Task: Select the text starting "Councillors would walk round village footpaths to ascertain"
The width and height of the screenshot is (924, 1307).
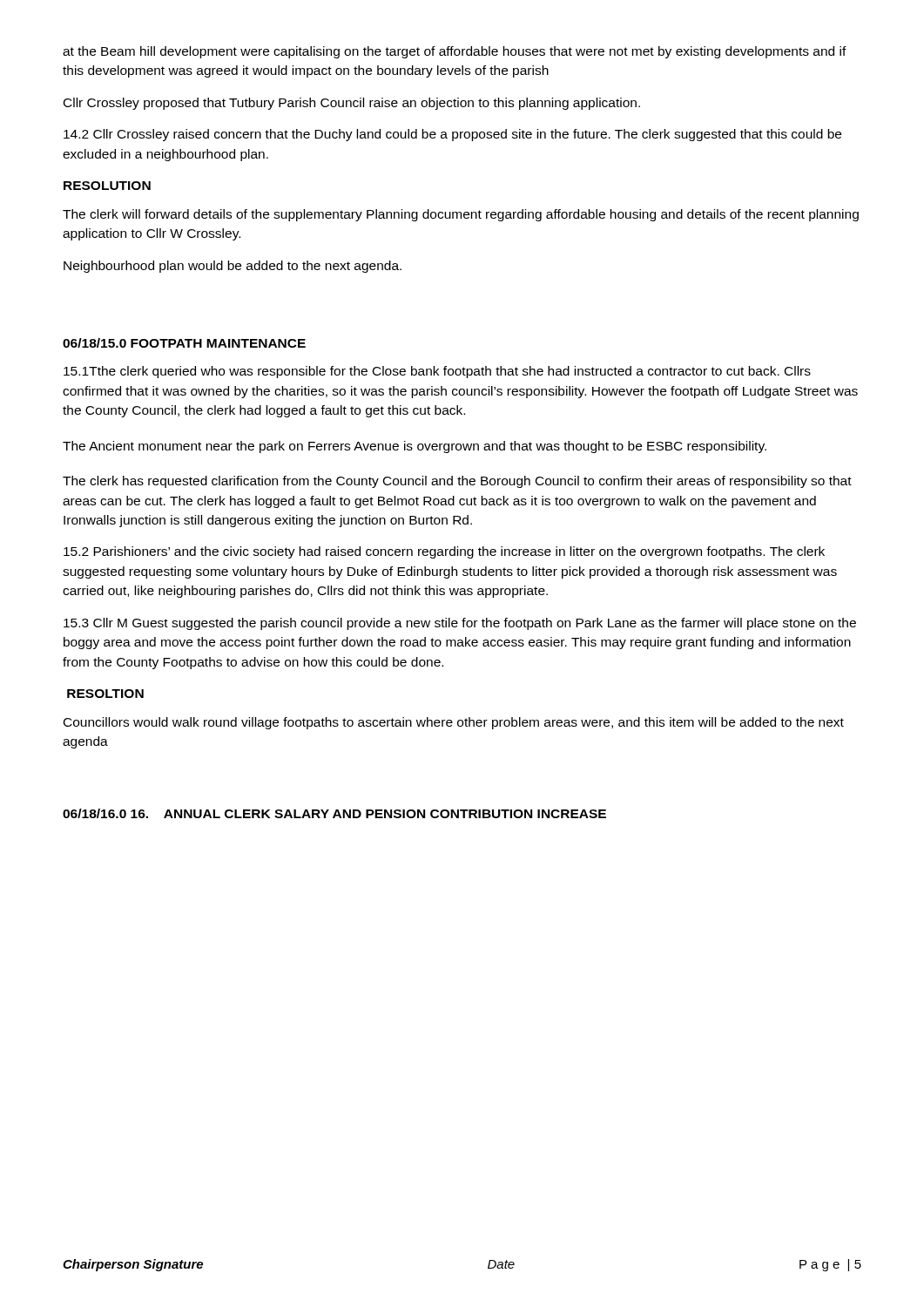Action: (453, 731)
